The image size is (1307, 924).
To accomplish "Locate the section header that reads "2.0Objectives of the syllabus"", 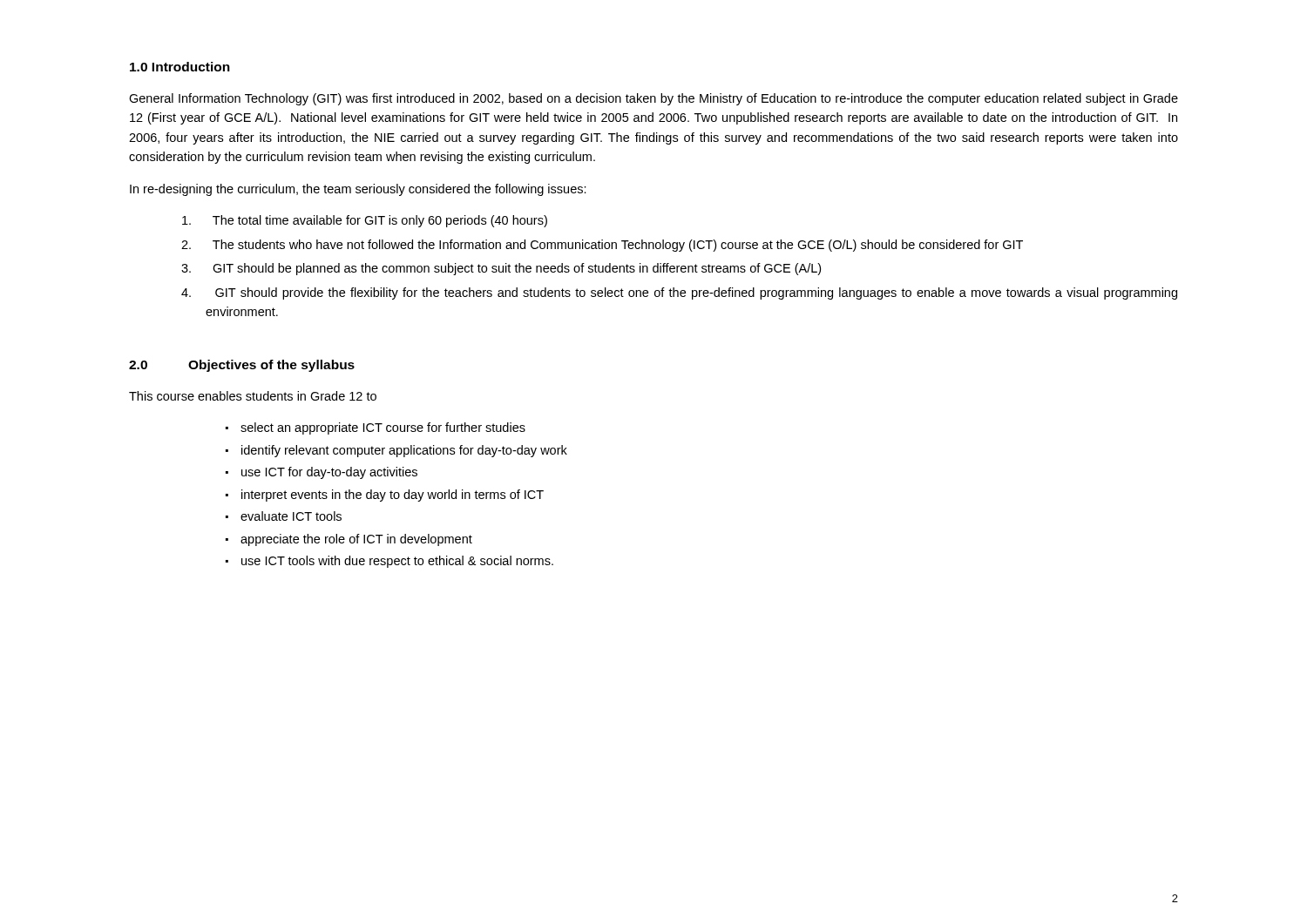I will 242,365.
